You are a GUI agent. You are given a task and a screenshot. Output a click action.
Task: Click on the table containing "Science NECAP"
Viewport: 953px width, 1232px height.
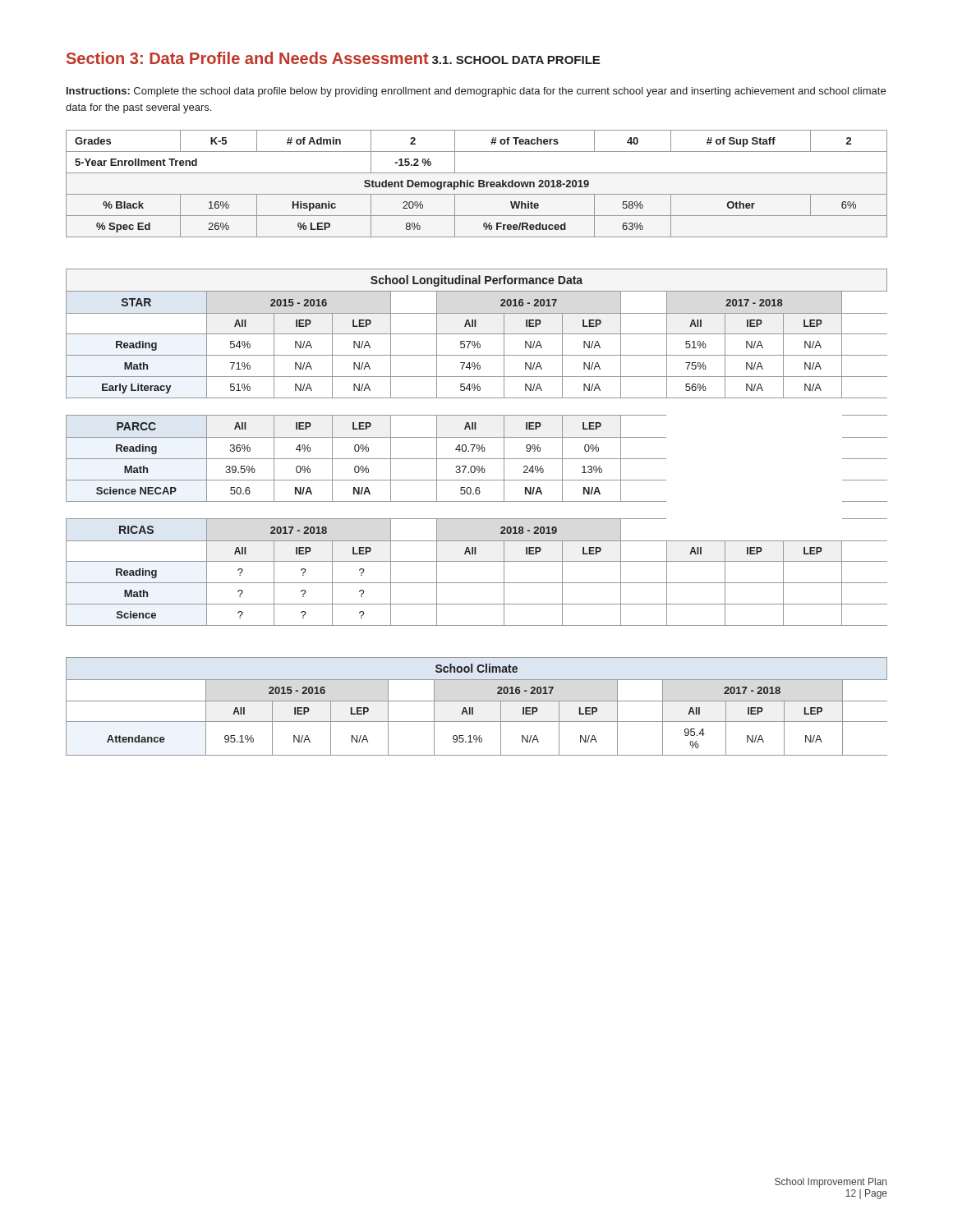pyautogui.click(x=476, y=447)
